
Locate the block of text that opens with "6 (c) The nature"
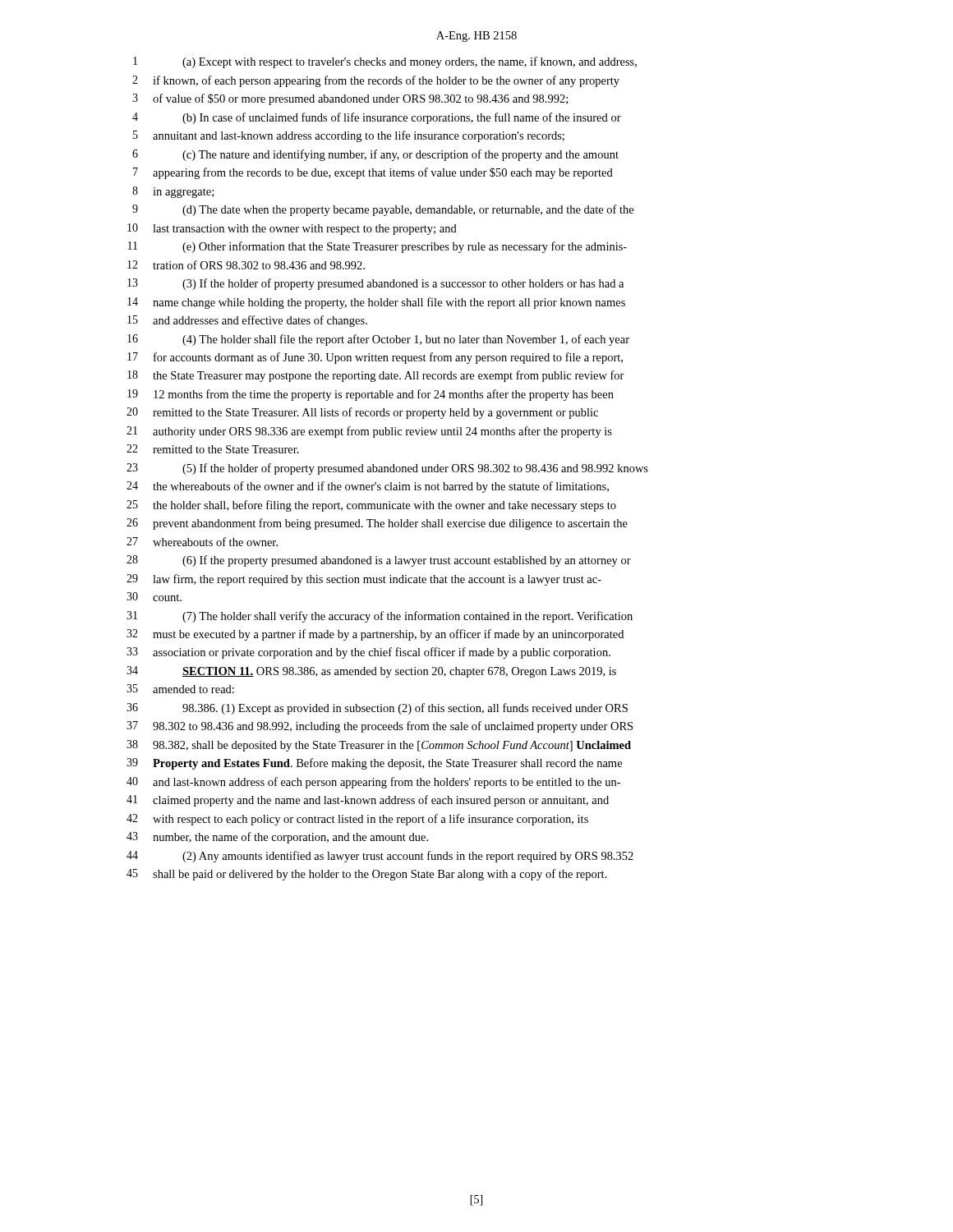point(485,173)
